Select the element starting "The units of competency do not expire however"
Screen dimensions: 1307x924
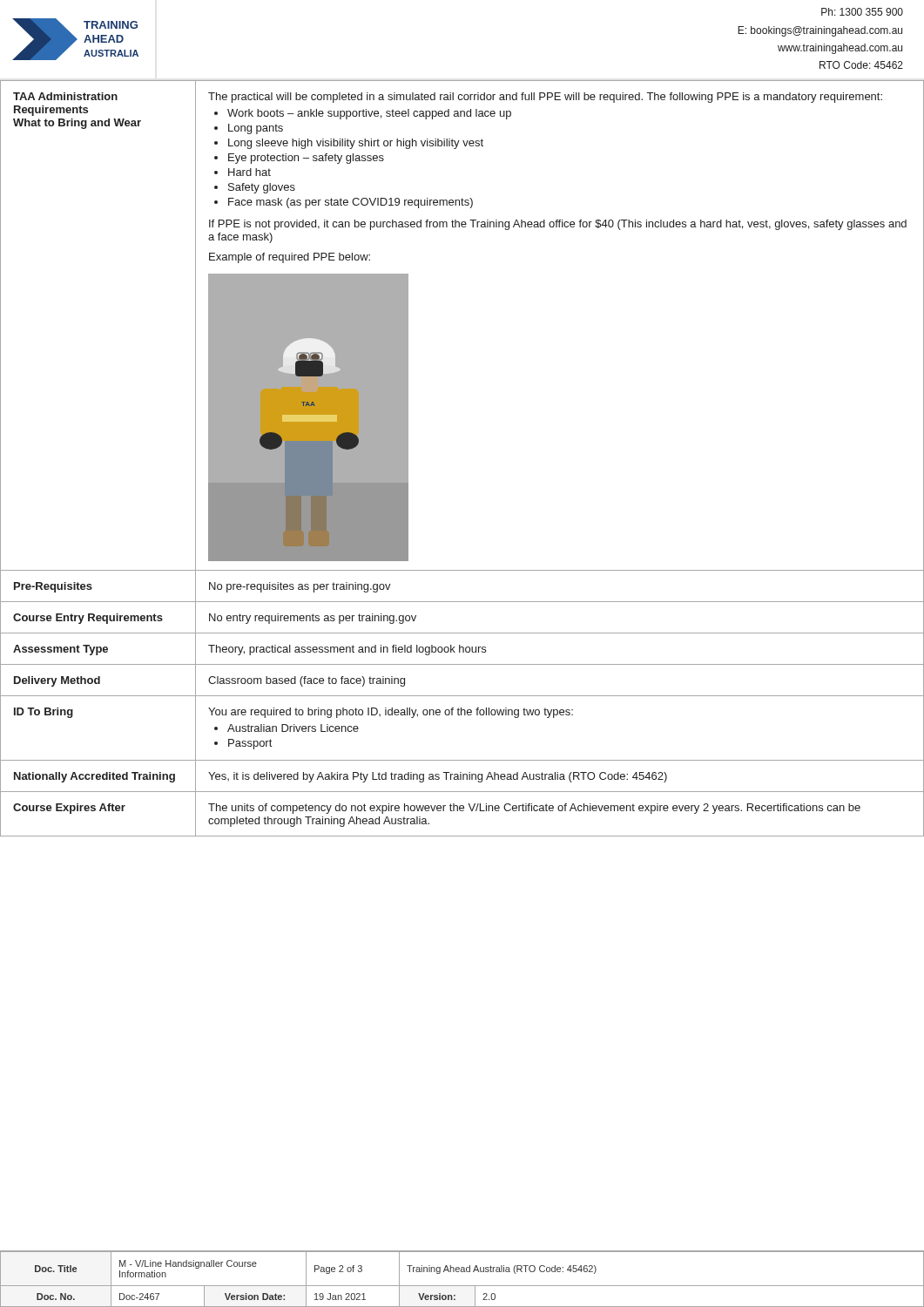click(534, 814)
